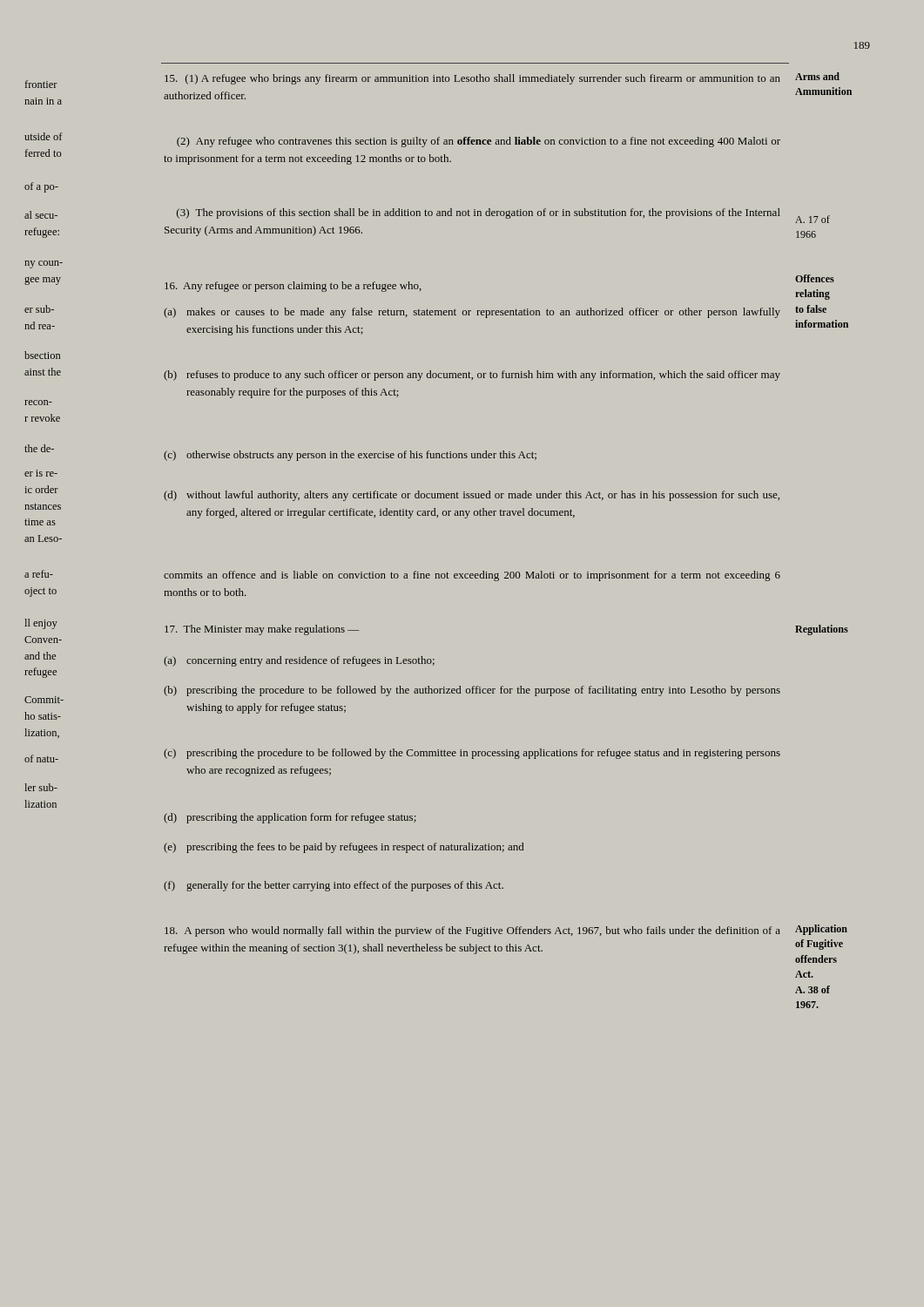
Task: Locate the text "al secu-refugee:"
Action: click(42, 223)
